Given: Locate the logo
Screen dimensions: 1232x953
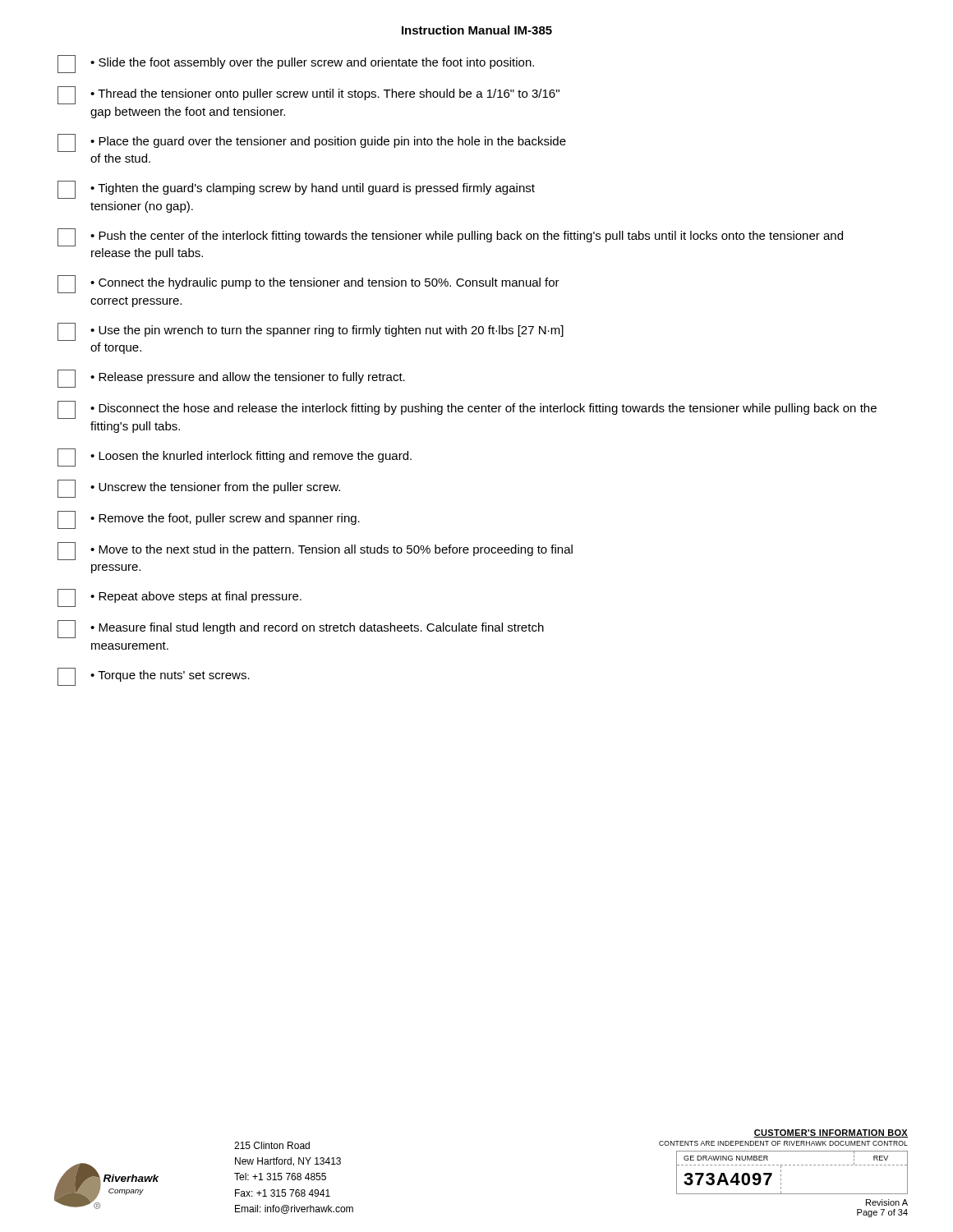Looking at the screenshot, I should [105, 1195].
